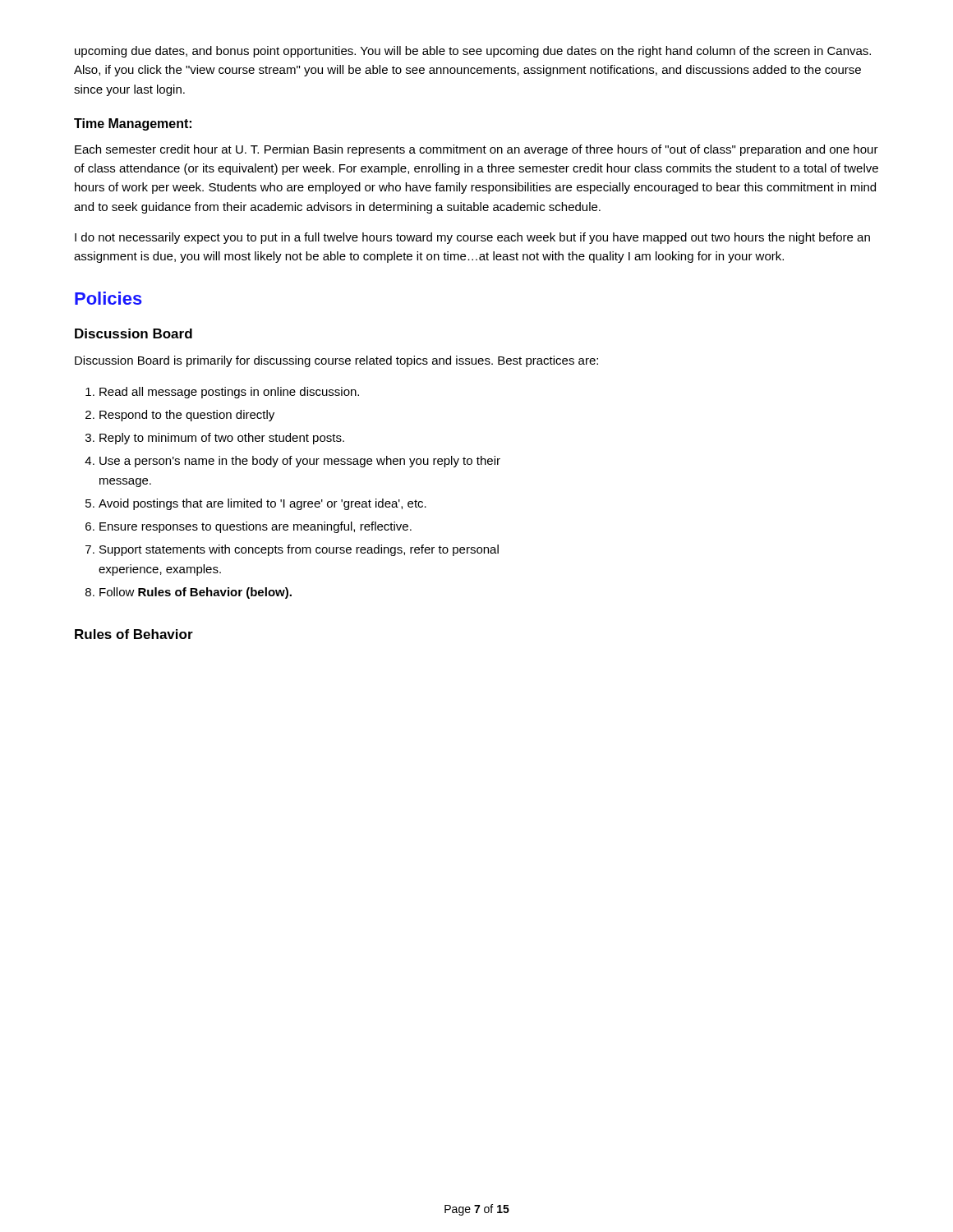Point to the text starting "Reply to minimum"

222,439
